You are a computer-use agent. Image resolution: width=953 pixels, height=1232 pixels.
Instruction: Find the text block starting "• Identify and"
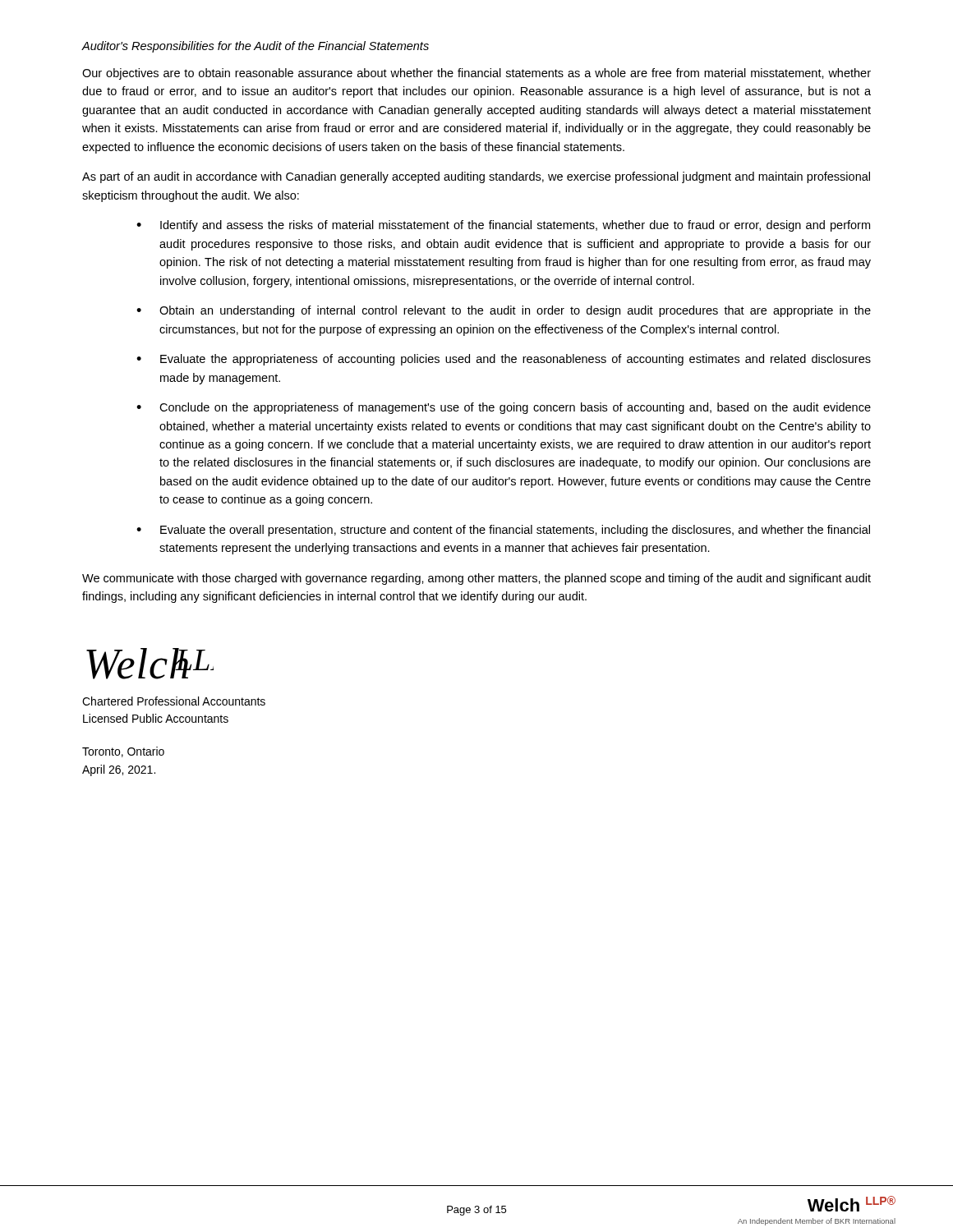point(501,253)
